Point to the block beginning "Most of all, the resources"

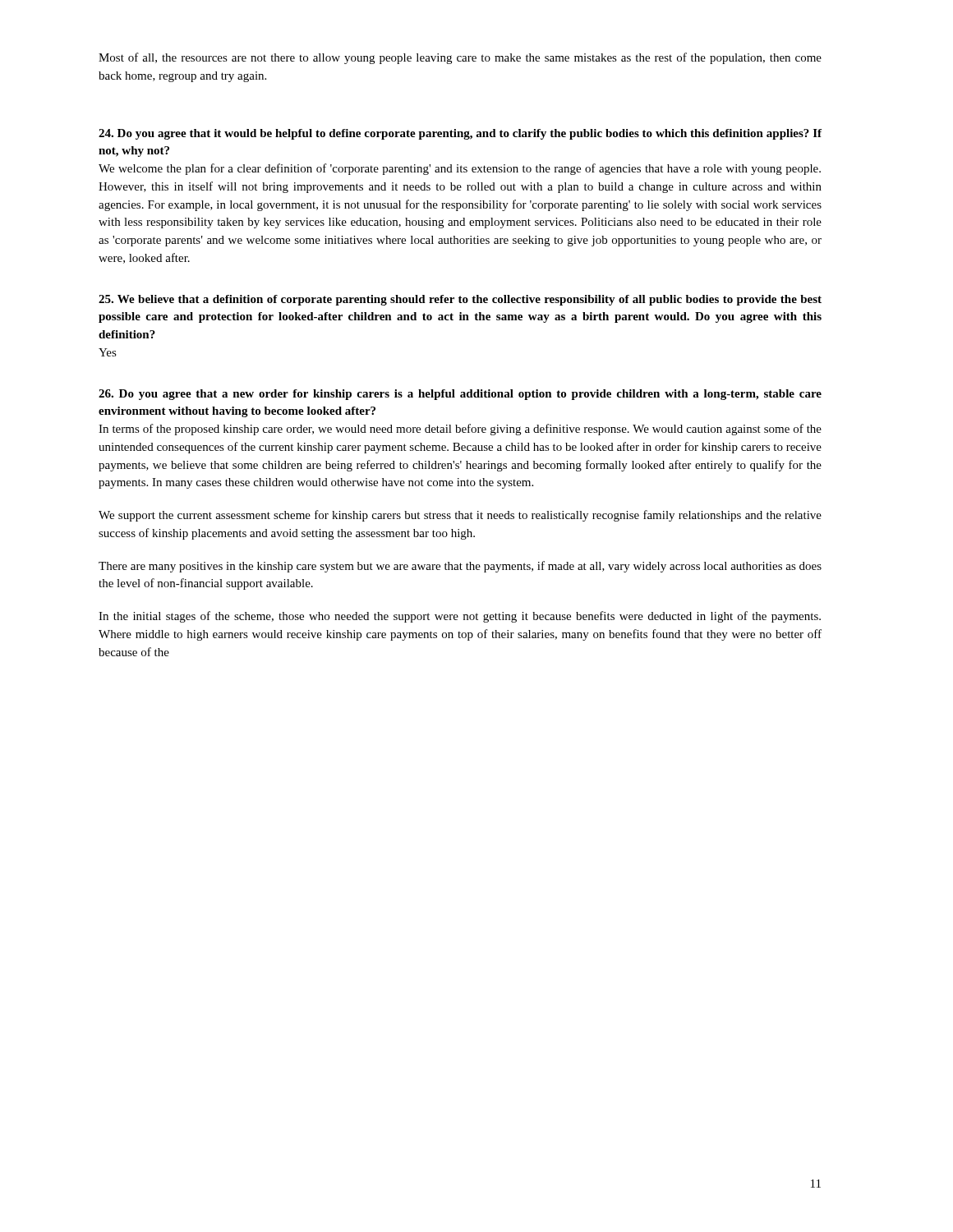(x=460, y=66)
